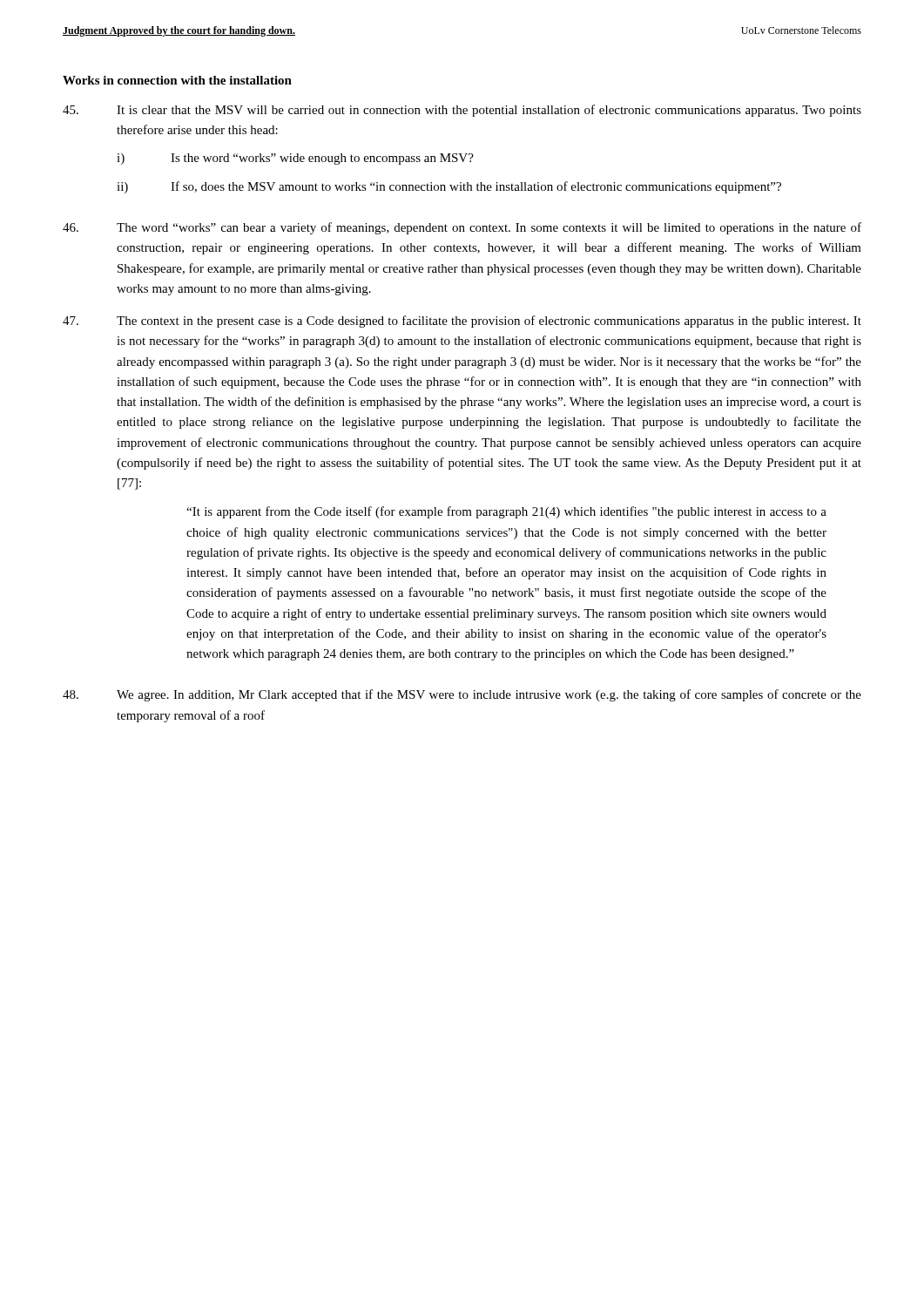Find "Works in connection with the installation" on this page
Image resolution: width=924 pixels, height=1307 pixels.
click(x=177, y=80)
